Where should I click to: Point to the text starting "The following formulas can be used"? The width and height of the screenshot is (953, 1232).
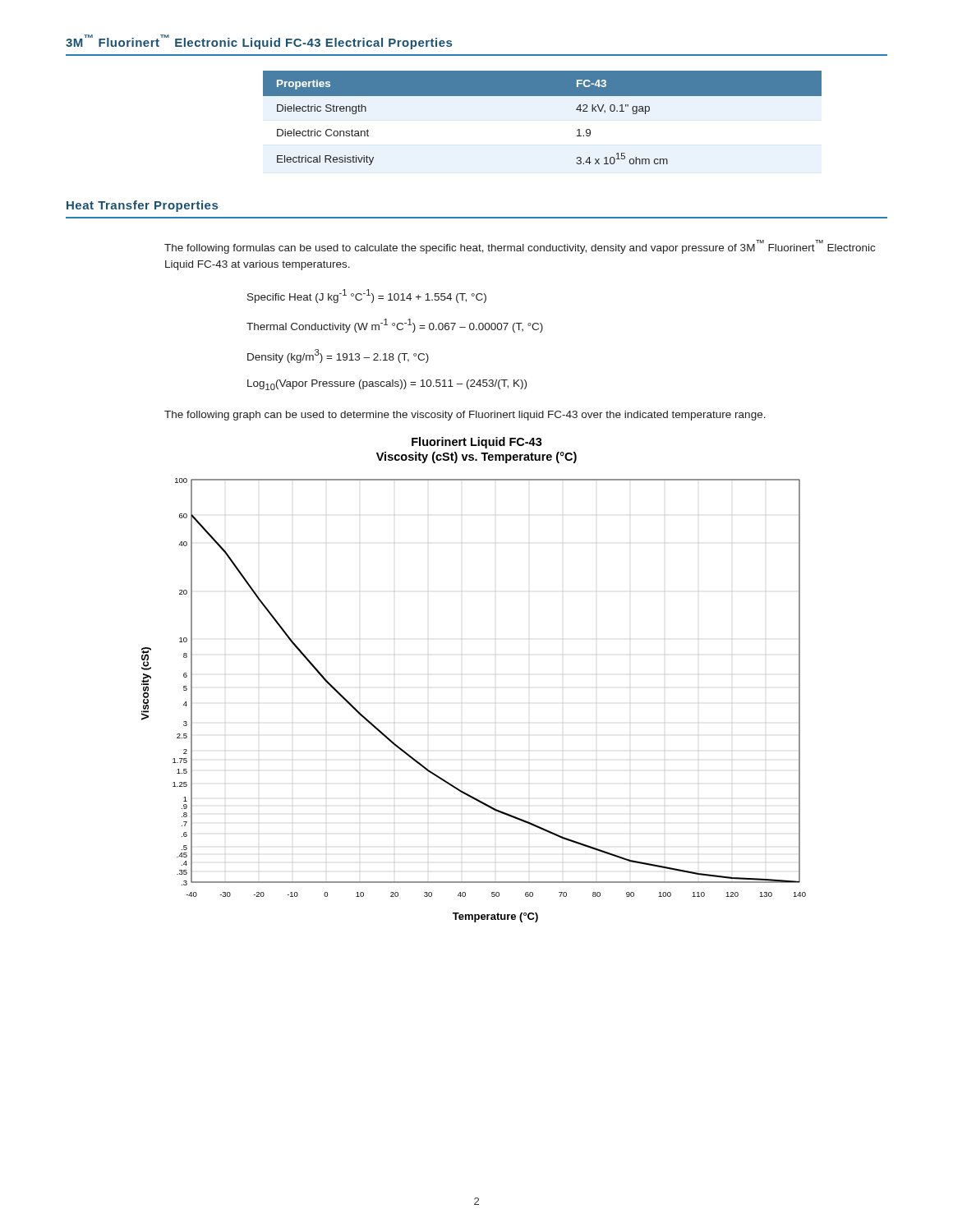point(520,254)
